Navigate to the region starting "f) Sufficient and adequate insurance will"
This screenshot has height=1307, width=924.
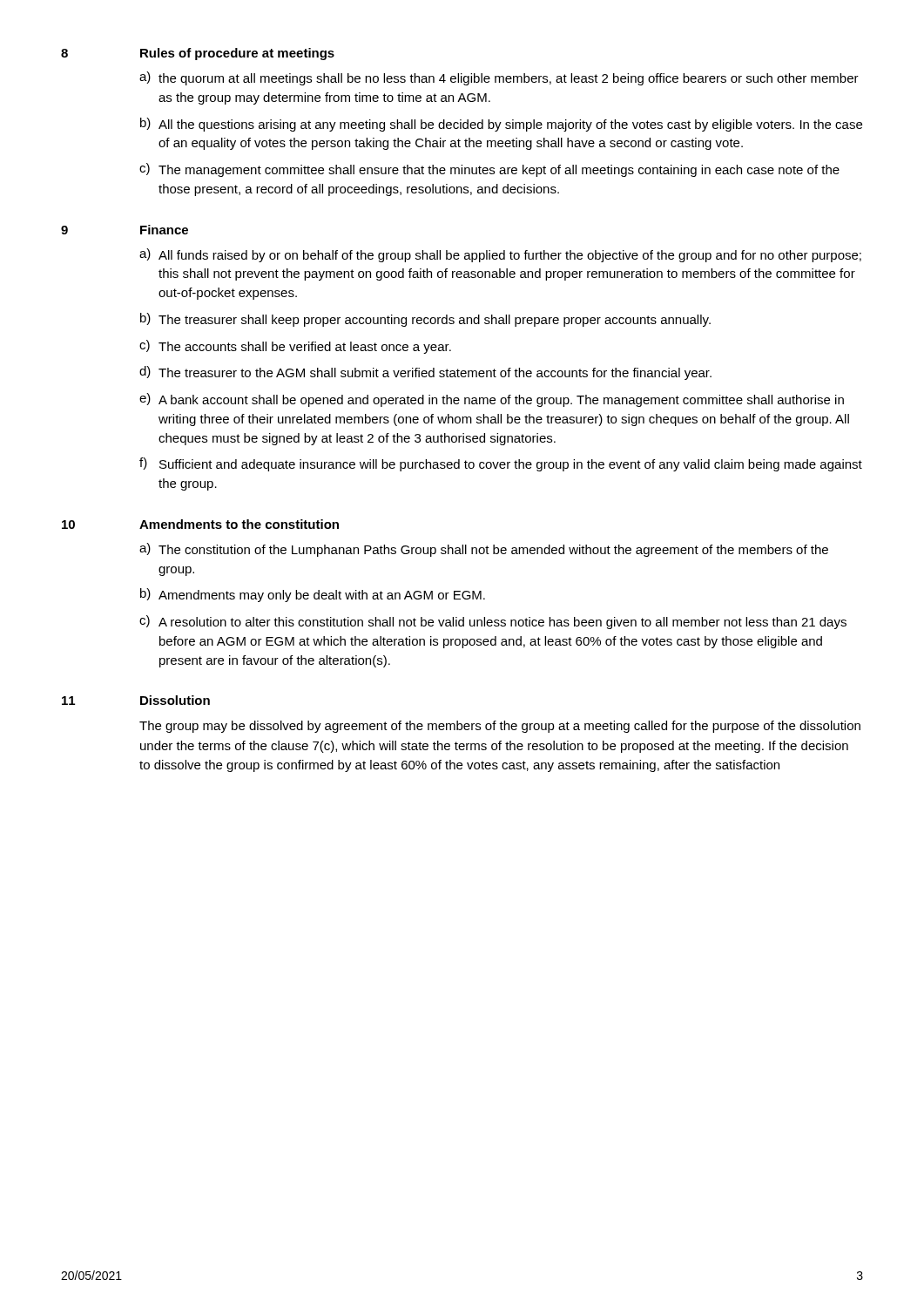pos(501,474)
